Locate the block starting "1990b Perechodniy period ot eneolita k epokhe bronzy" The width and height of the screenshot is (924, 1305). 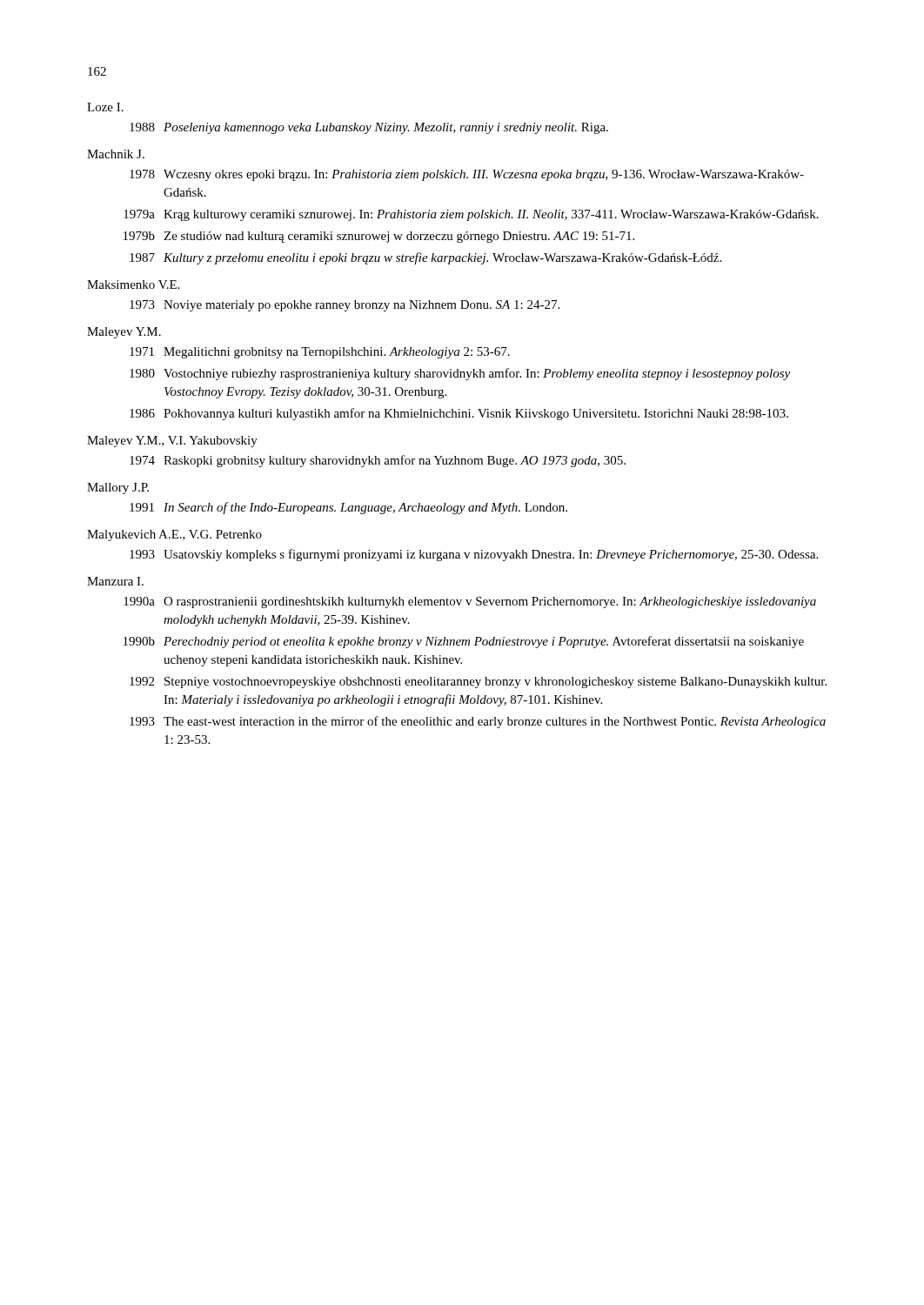coord(471,651)
